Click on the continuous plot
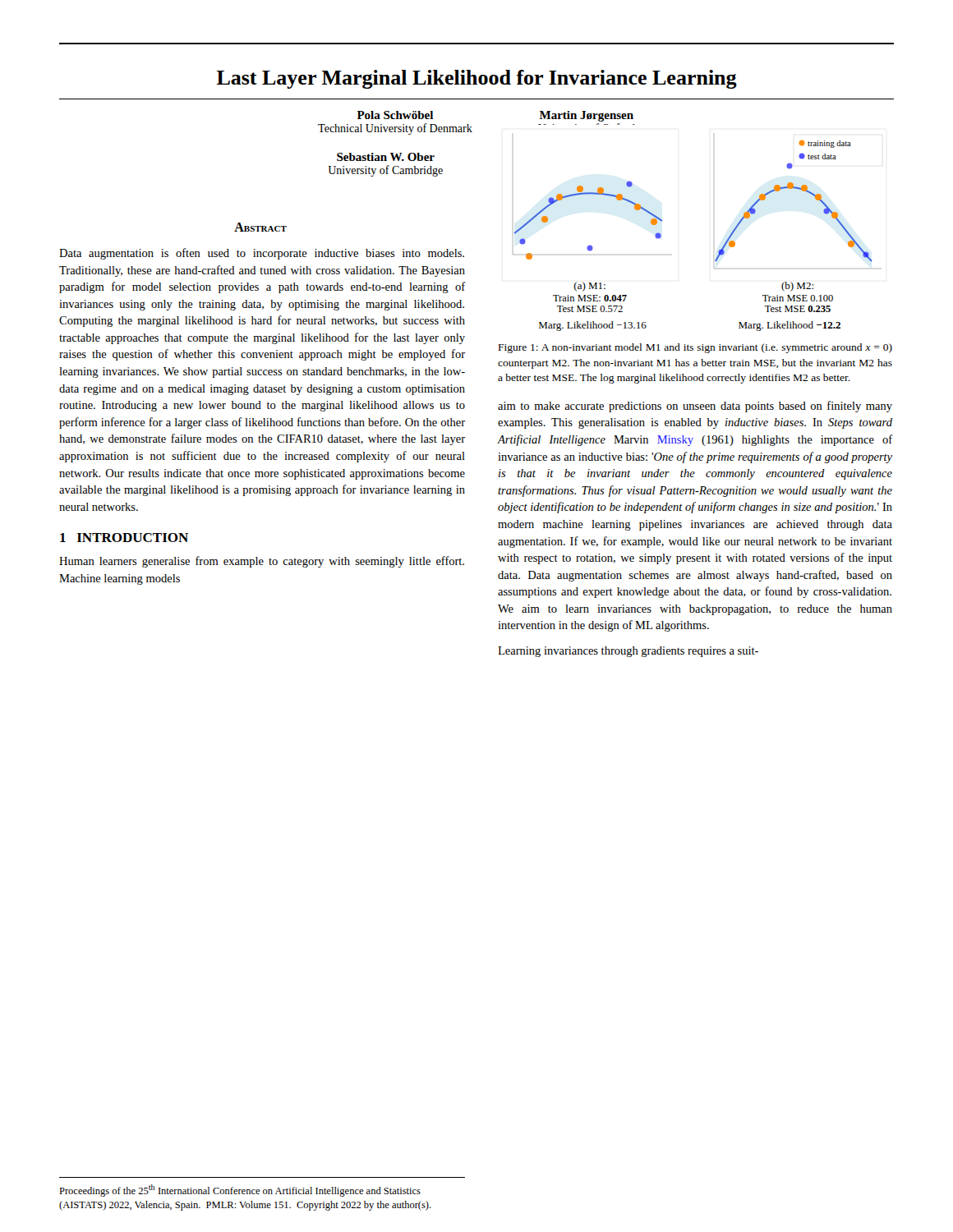 pos(695,228)
